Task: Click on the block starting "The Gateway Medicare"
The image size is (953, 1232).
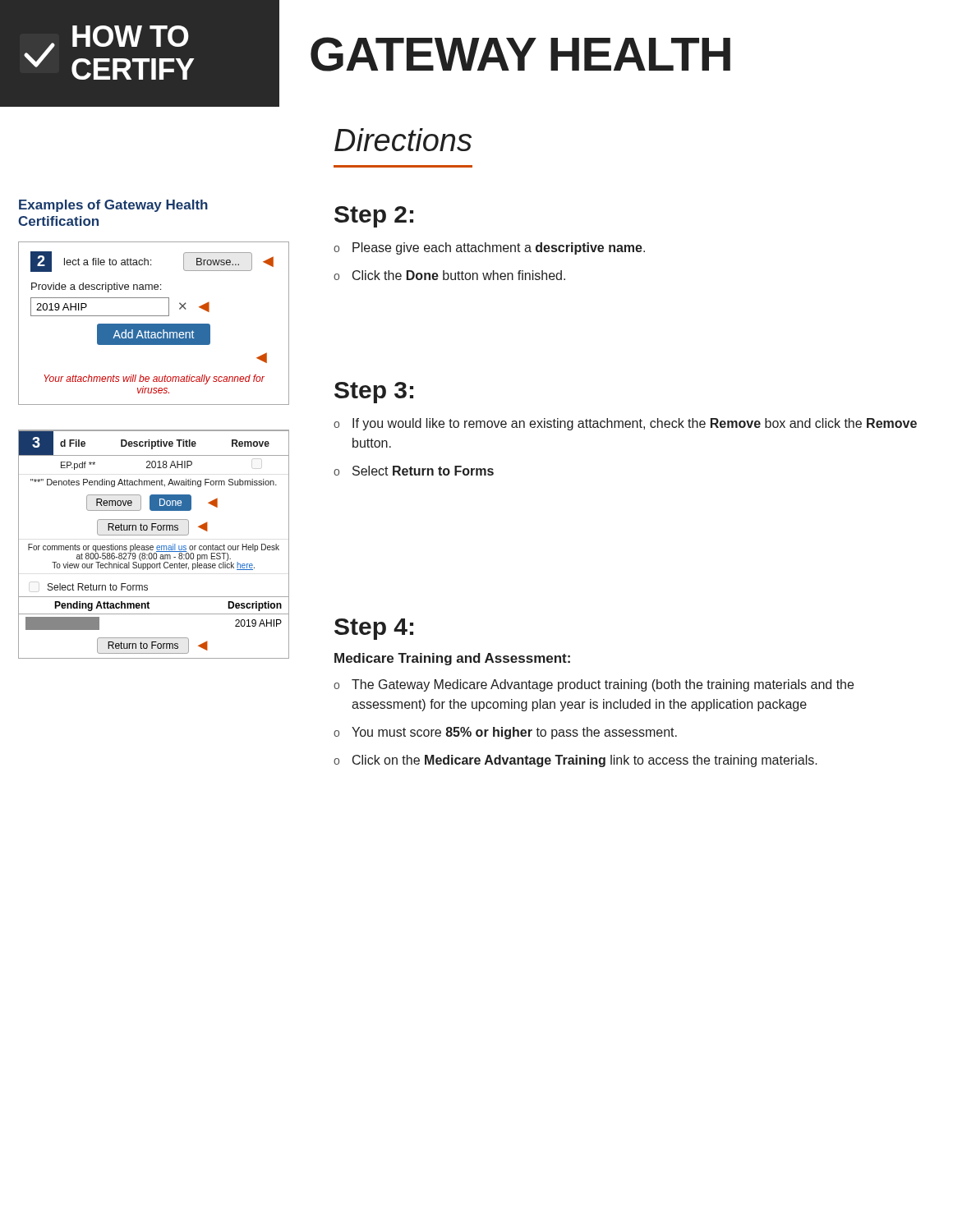Action: (603, 694)
